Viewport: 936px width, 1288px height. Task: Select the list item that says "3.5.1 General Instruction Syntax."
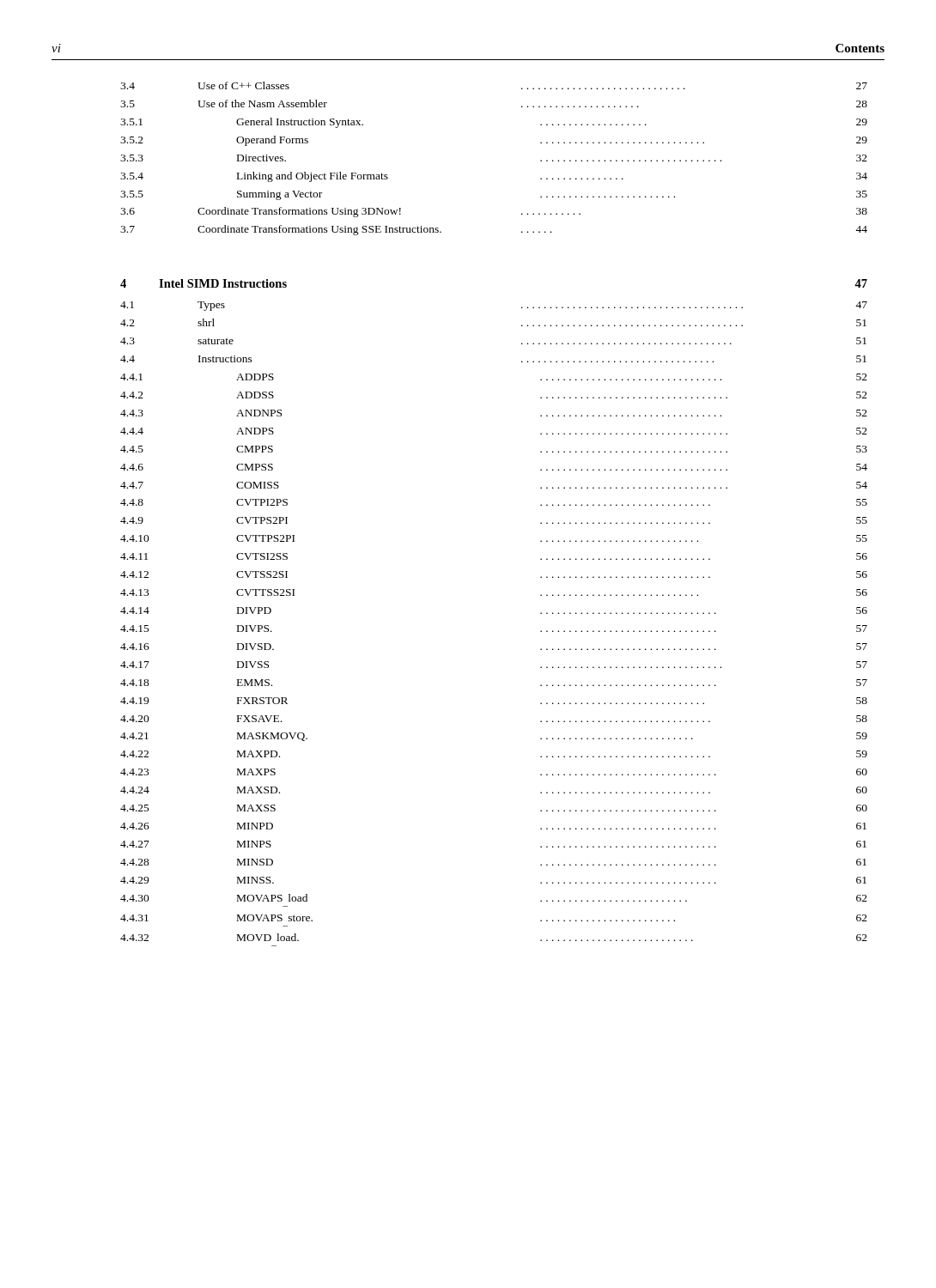(132, 122)
